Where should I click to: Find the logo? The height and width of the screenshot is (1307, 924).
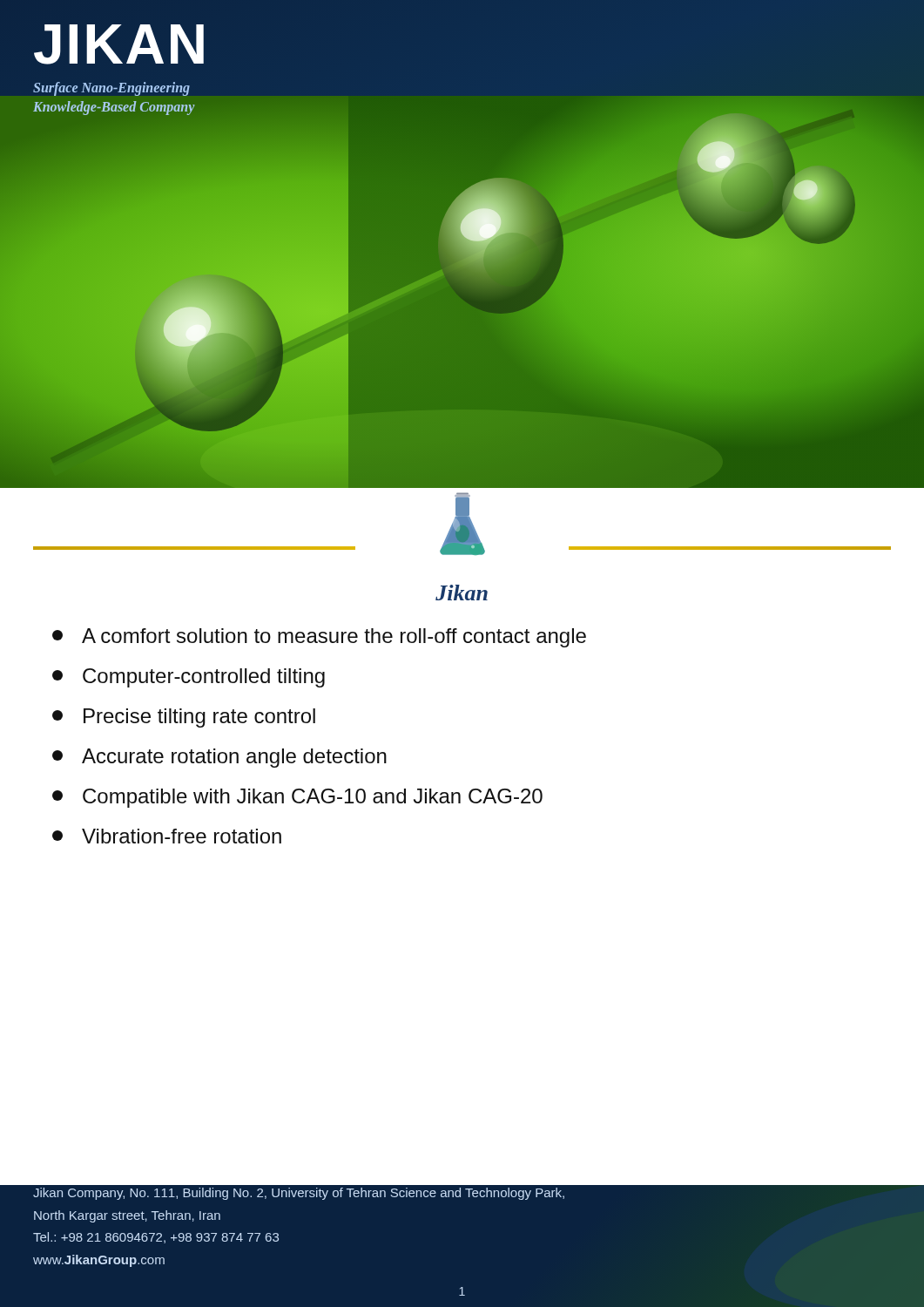coord(462,548)
